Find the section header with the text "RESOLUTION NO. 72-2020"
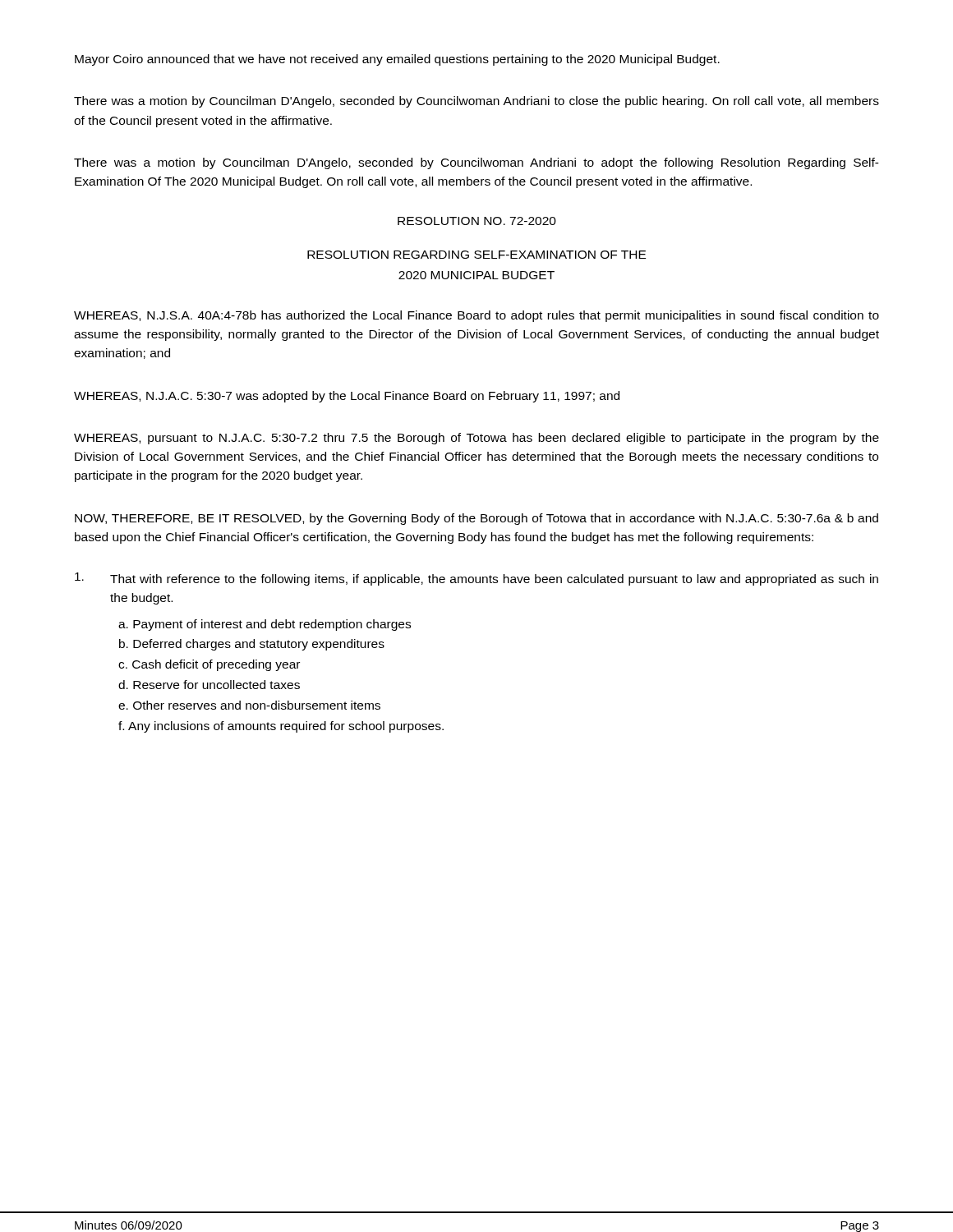Viewport: 953px width, 1232px height. 476,221
